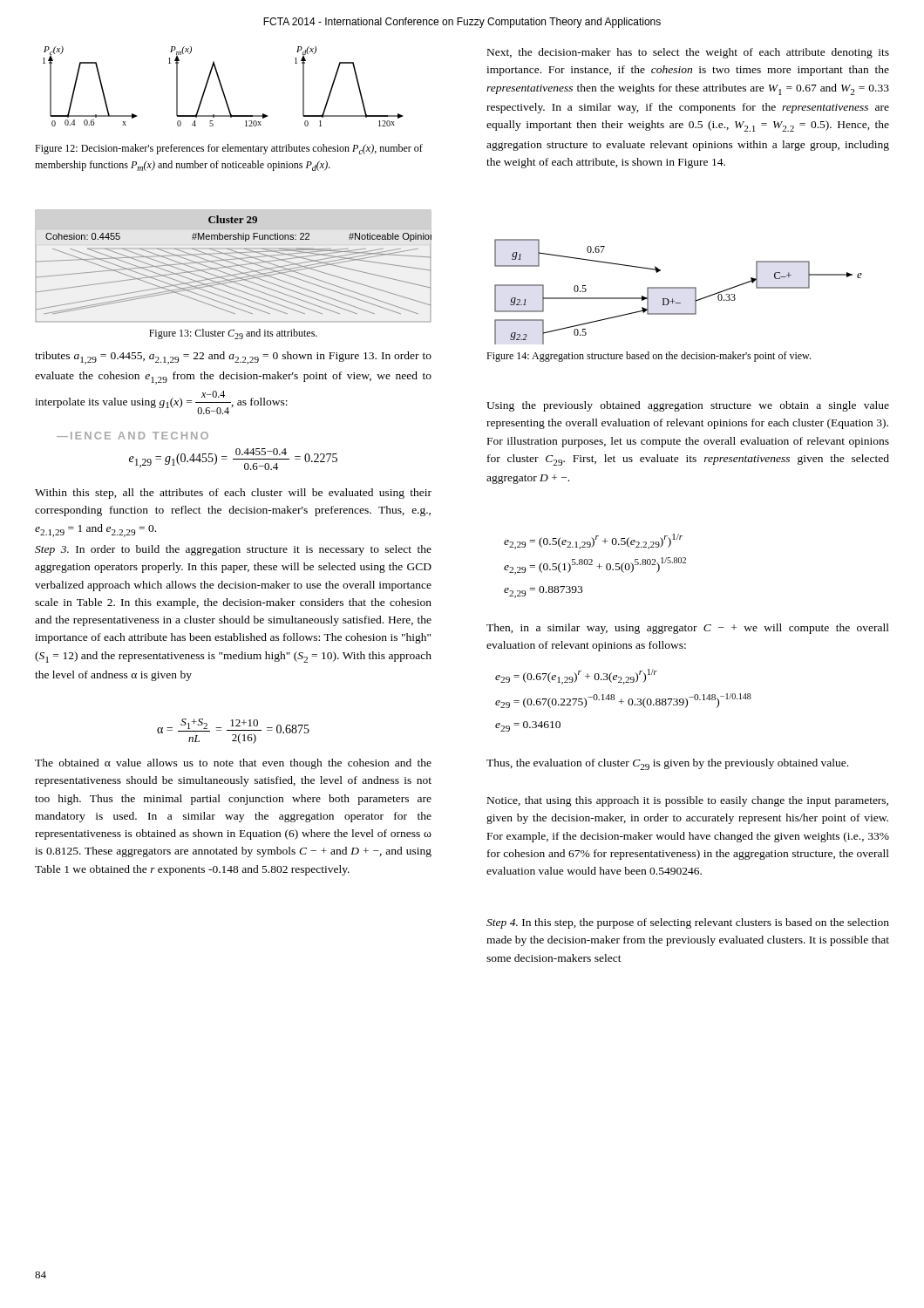Locate the flowchart
The image size is (924, 1308).
pyautogui.click(x=688, y=283)
